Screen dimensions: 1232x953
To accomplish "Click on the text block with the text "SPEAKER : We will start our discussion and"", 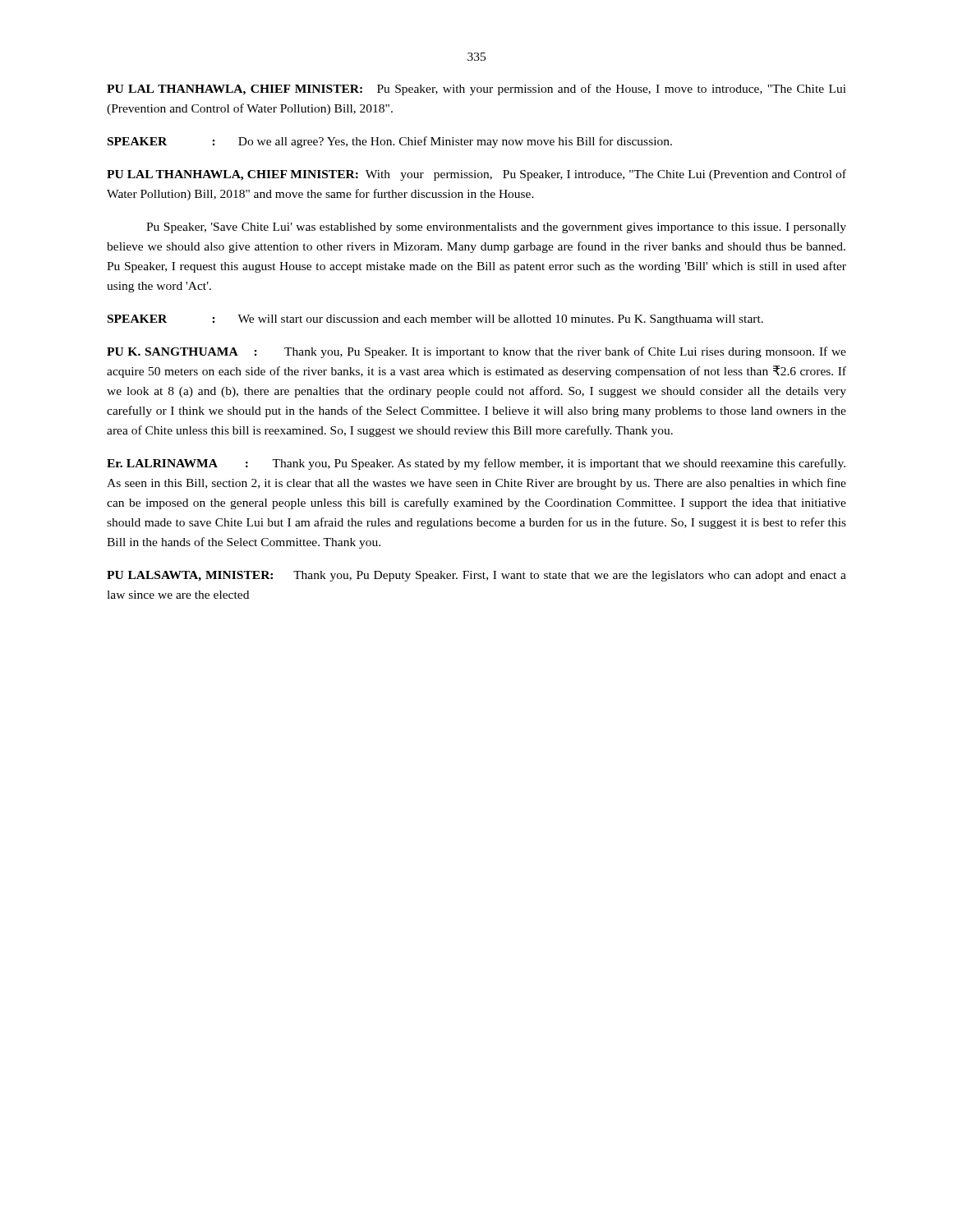I will (435, 318).
